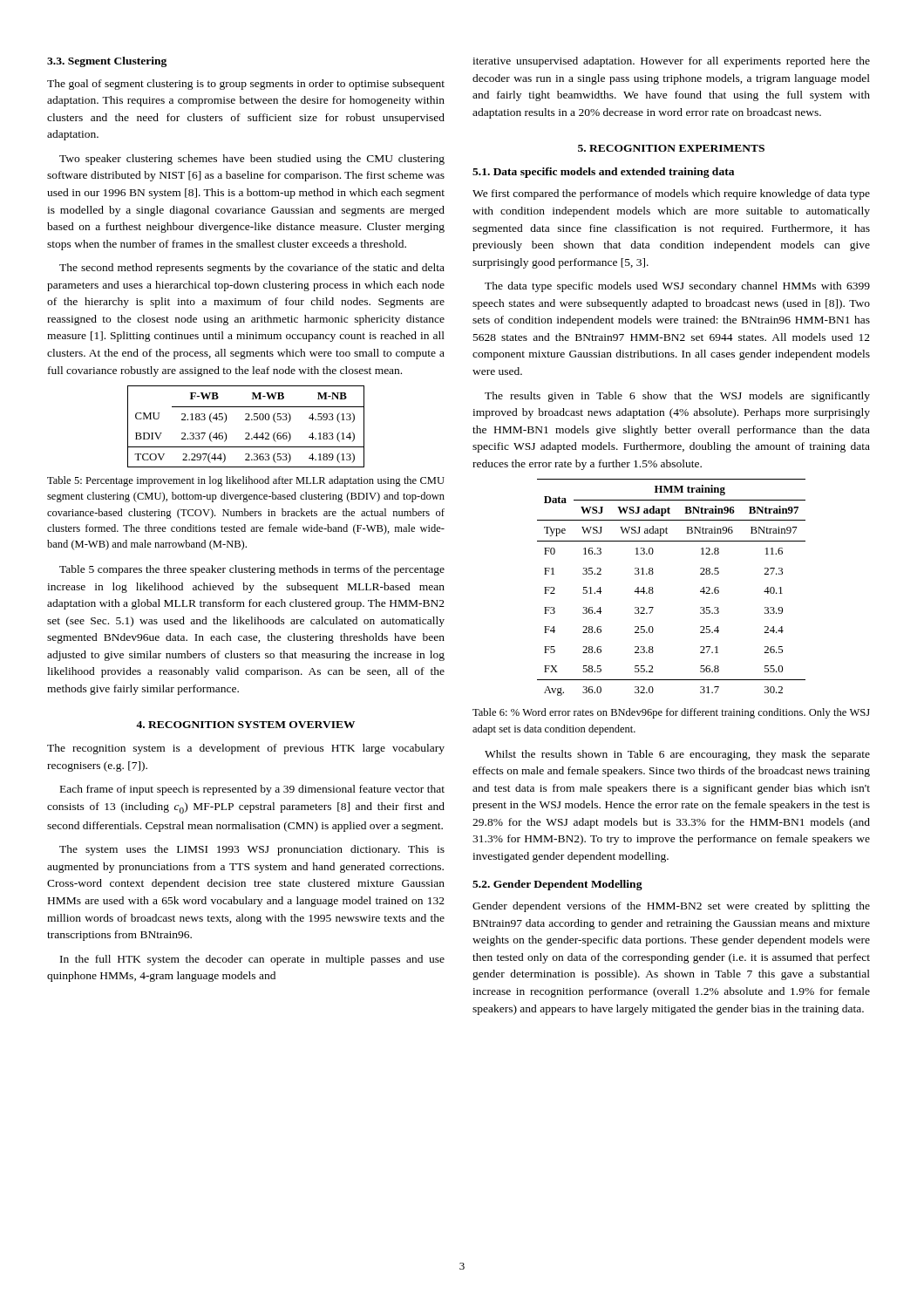Select the text block containing "The recognition system is a development of previous"

(x=246, y=862)
